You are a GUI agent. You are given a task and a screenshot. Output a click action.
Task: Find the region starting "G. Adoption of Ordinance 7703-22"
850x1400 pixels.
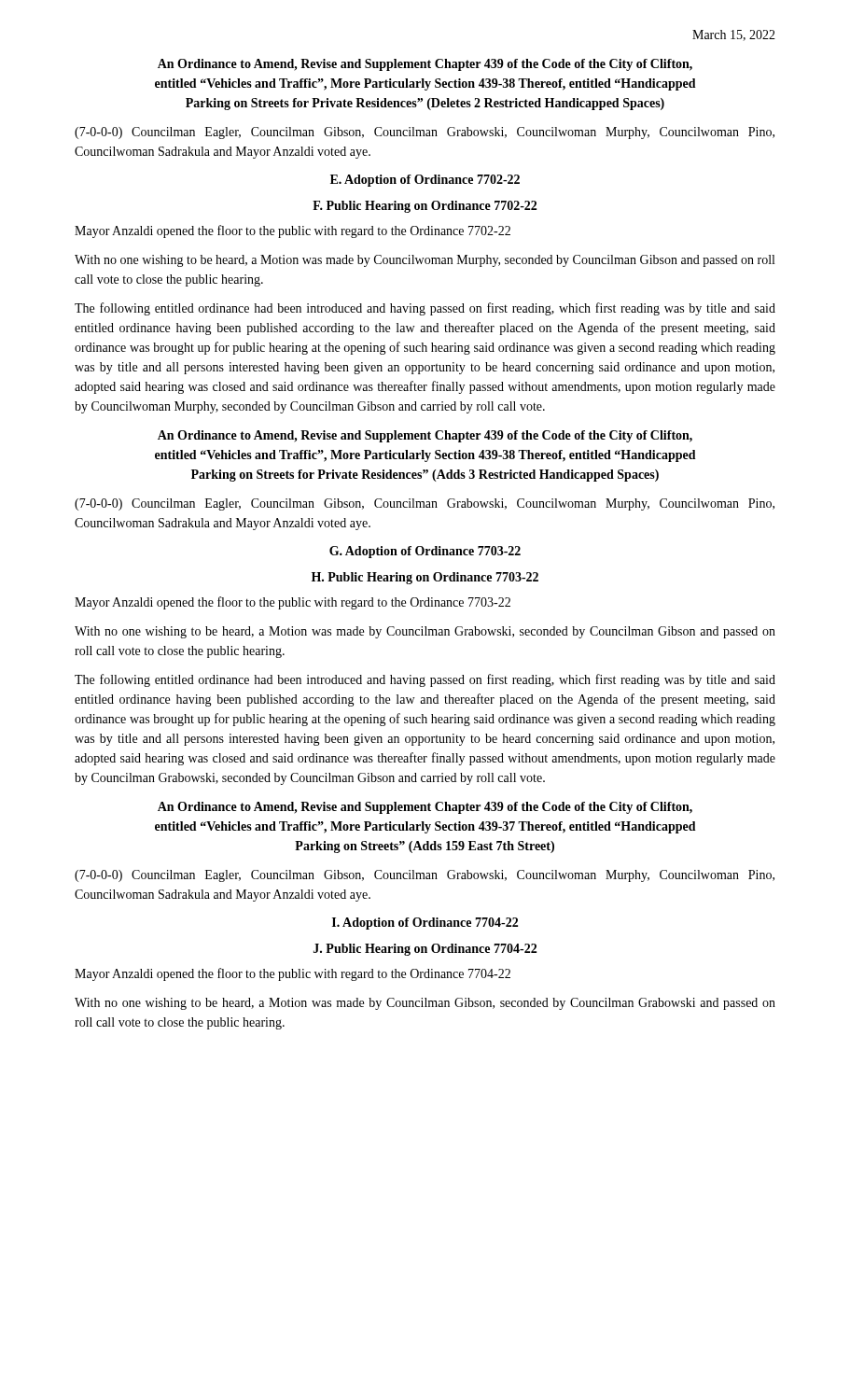coord(425,551)
